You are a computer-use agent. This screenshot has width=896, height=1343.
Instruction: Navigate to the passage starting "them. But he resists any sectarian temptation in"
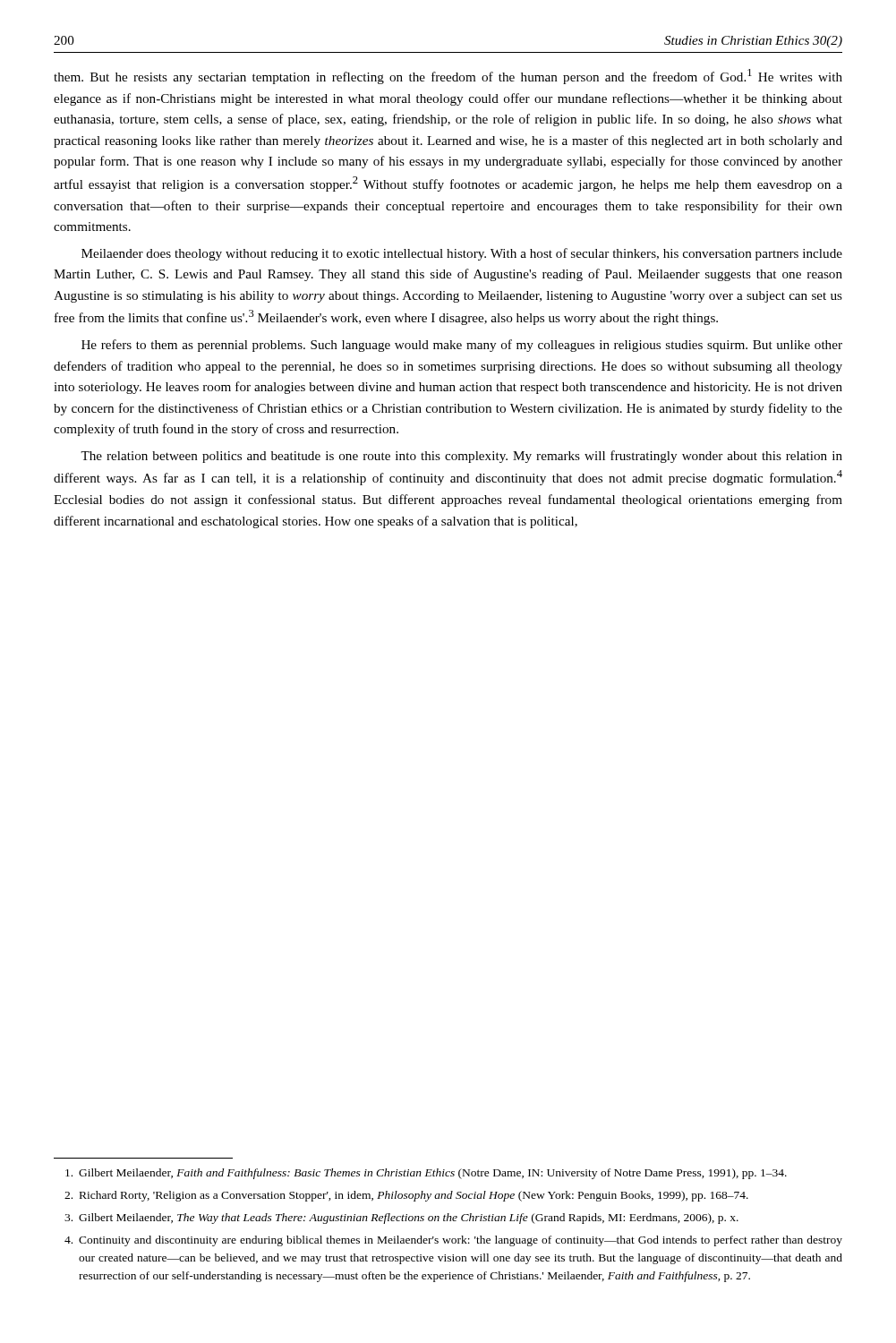(x=448, y=151)
